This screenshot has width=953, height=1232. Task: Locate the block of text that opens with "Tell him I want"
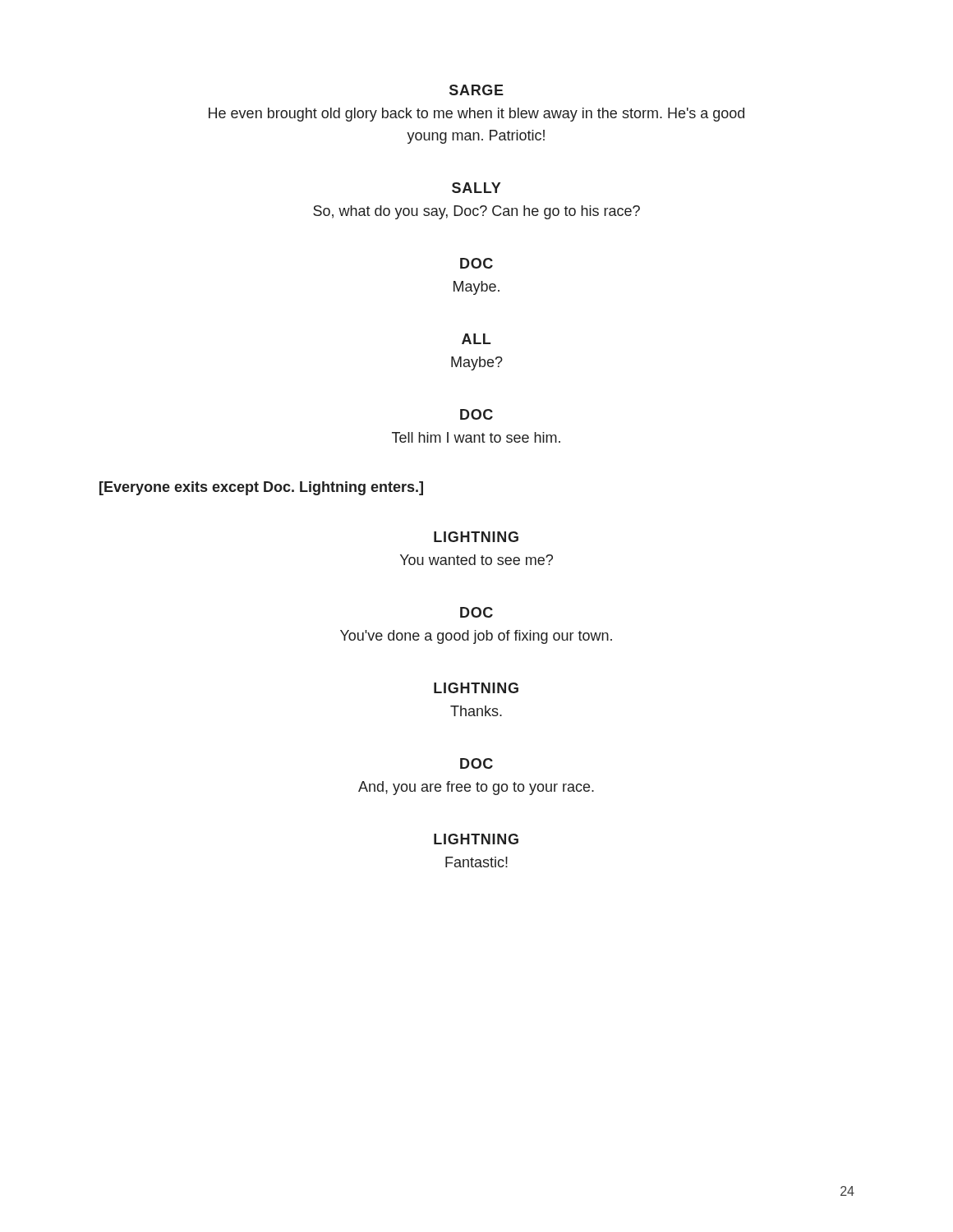point(476,438)
